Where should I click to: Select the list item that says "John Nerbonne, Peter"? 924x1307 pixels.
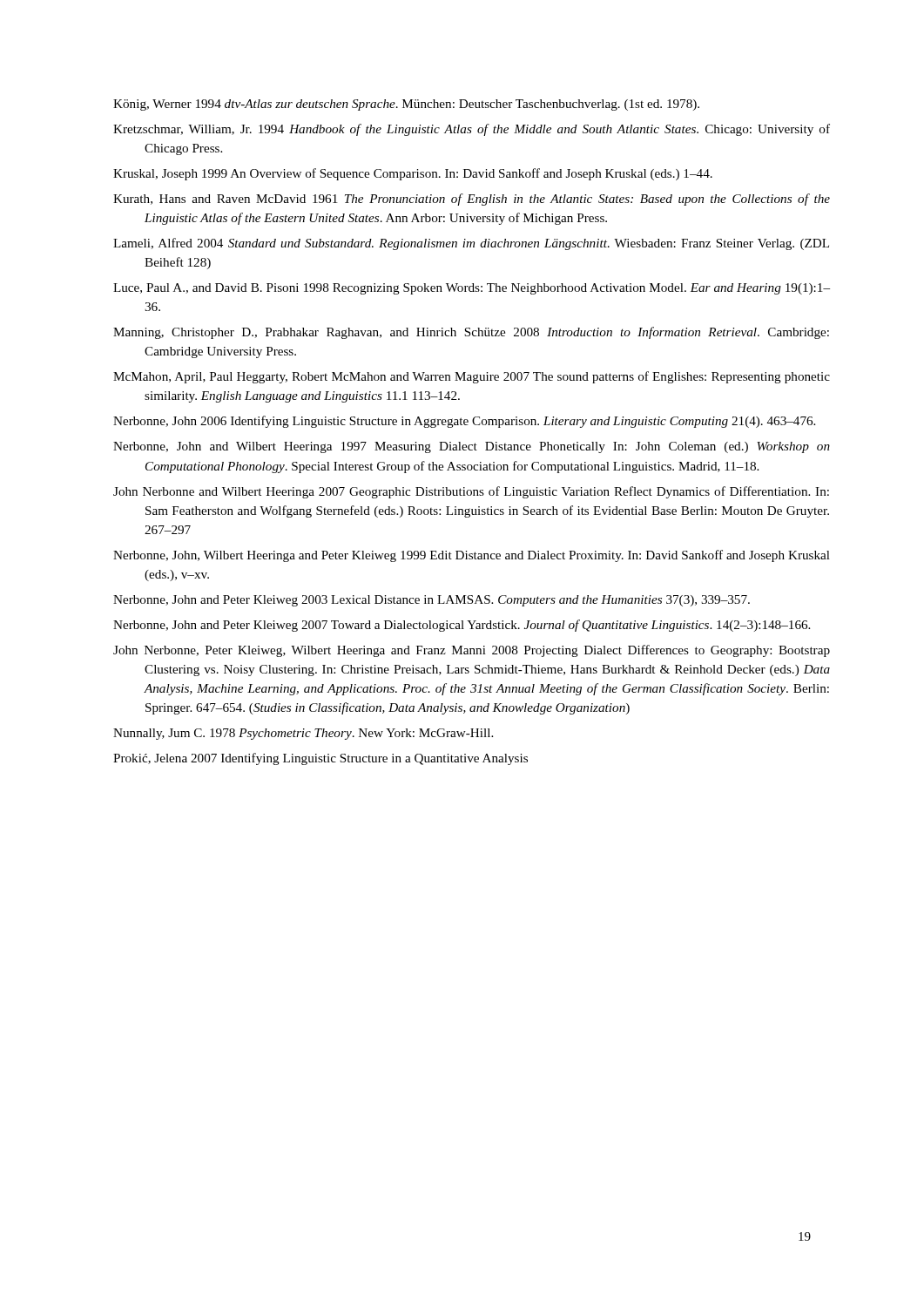pyautogui.click(x=472, y=678)
